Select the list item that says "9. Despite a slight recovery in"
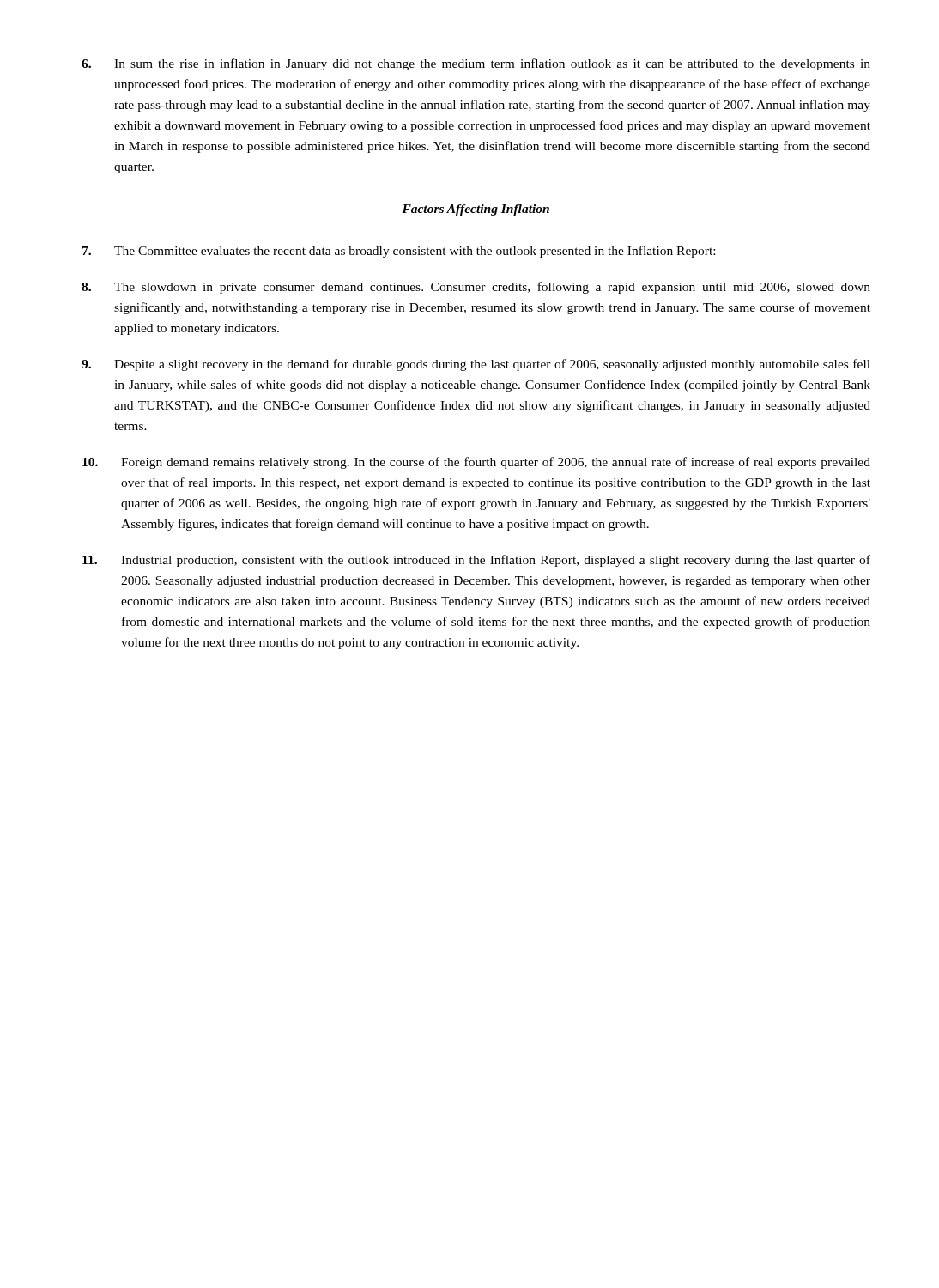Viewport: 939px width, 1288px height. 476,395
